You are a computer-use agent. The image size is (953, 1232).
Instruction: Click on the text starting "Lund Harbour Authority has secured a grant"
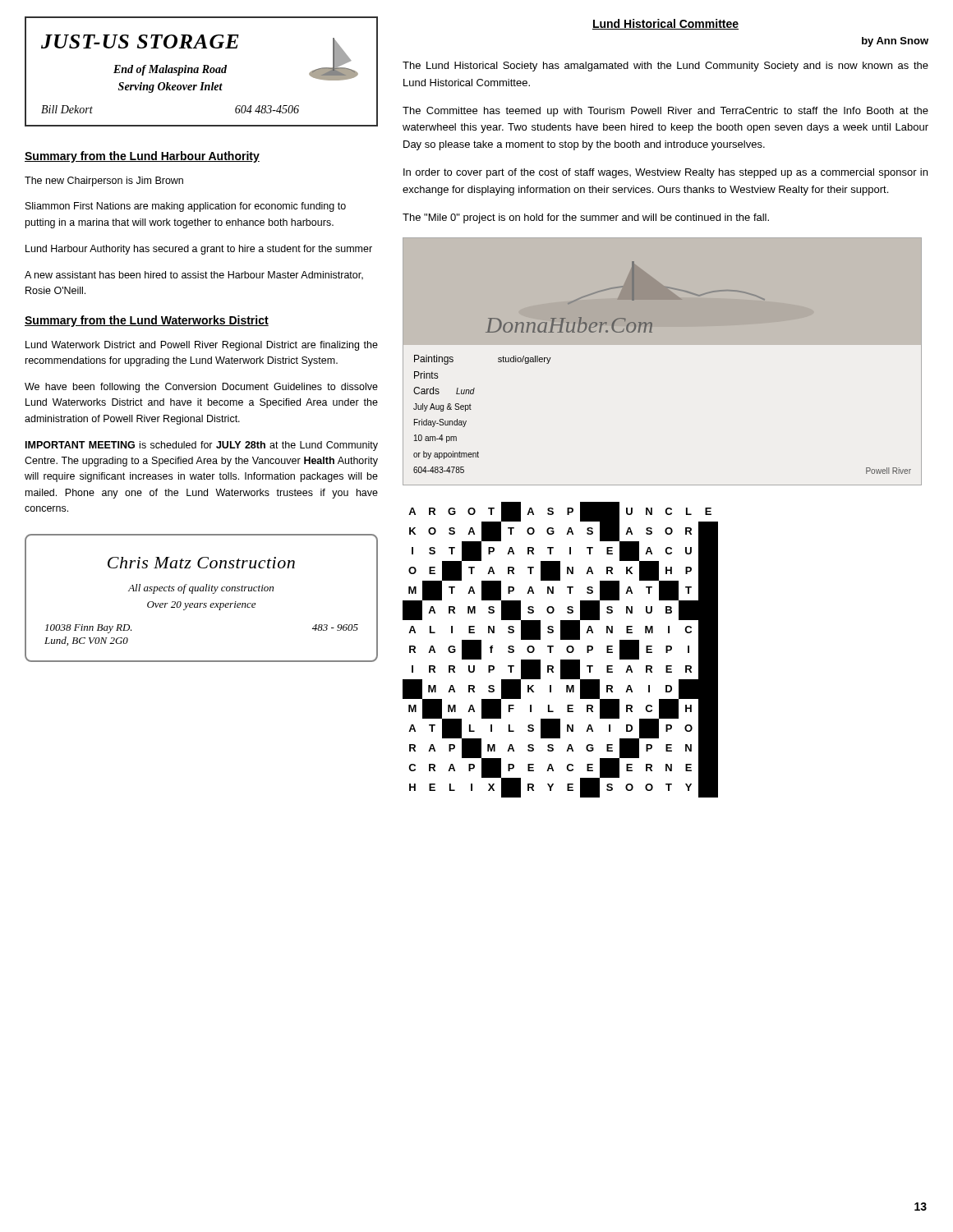point(201,249)
